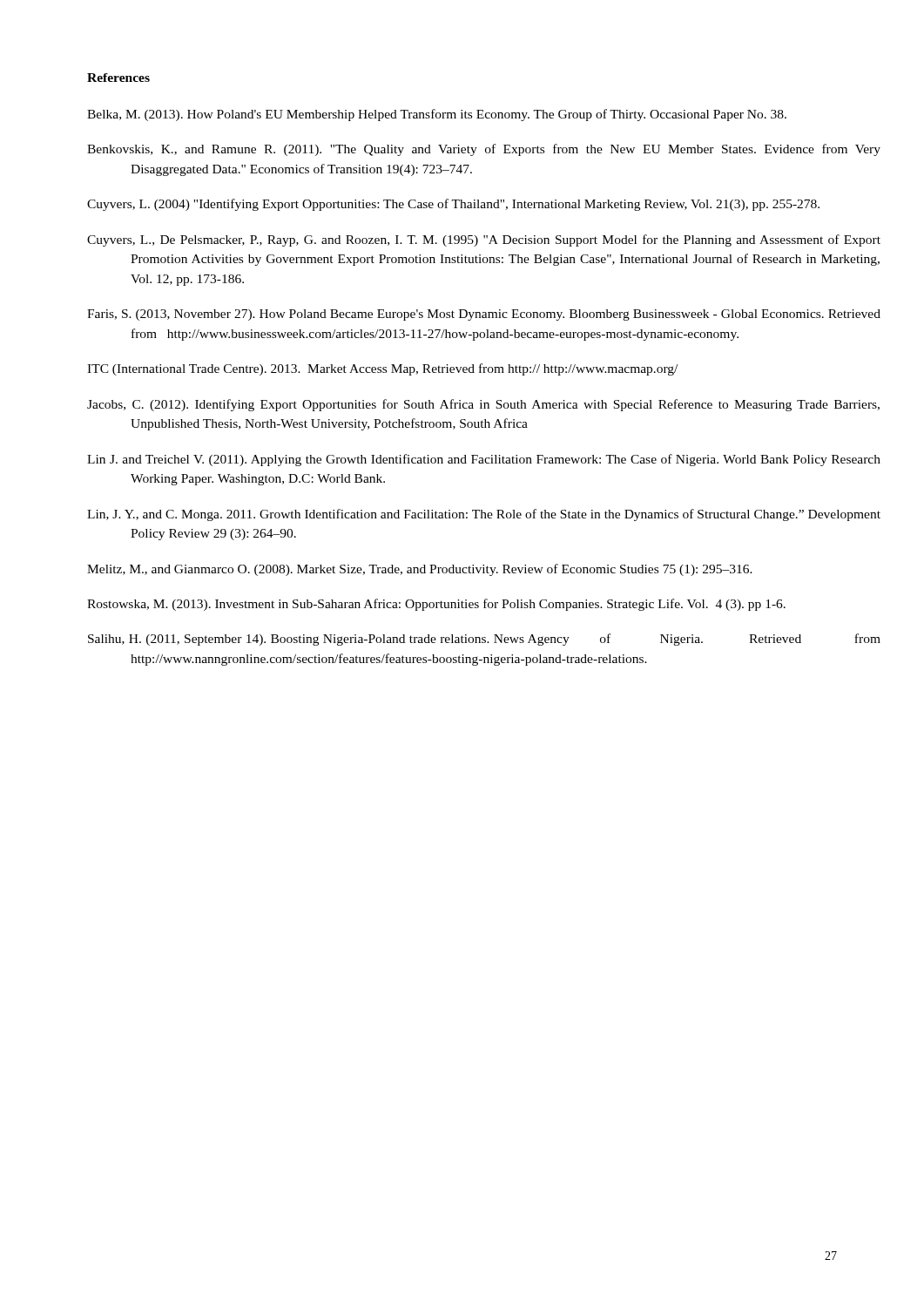Locate the list item that says "Melitz, M., and Gianmarco O."
The width and height of the screenshot is (924, 1307).
[420, 568]
